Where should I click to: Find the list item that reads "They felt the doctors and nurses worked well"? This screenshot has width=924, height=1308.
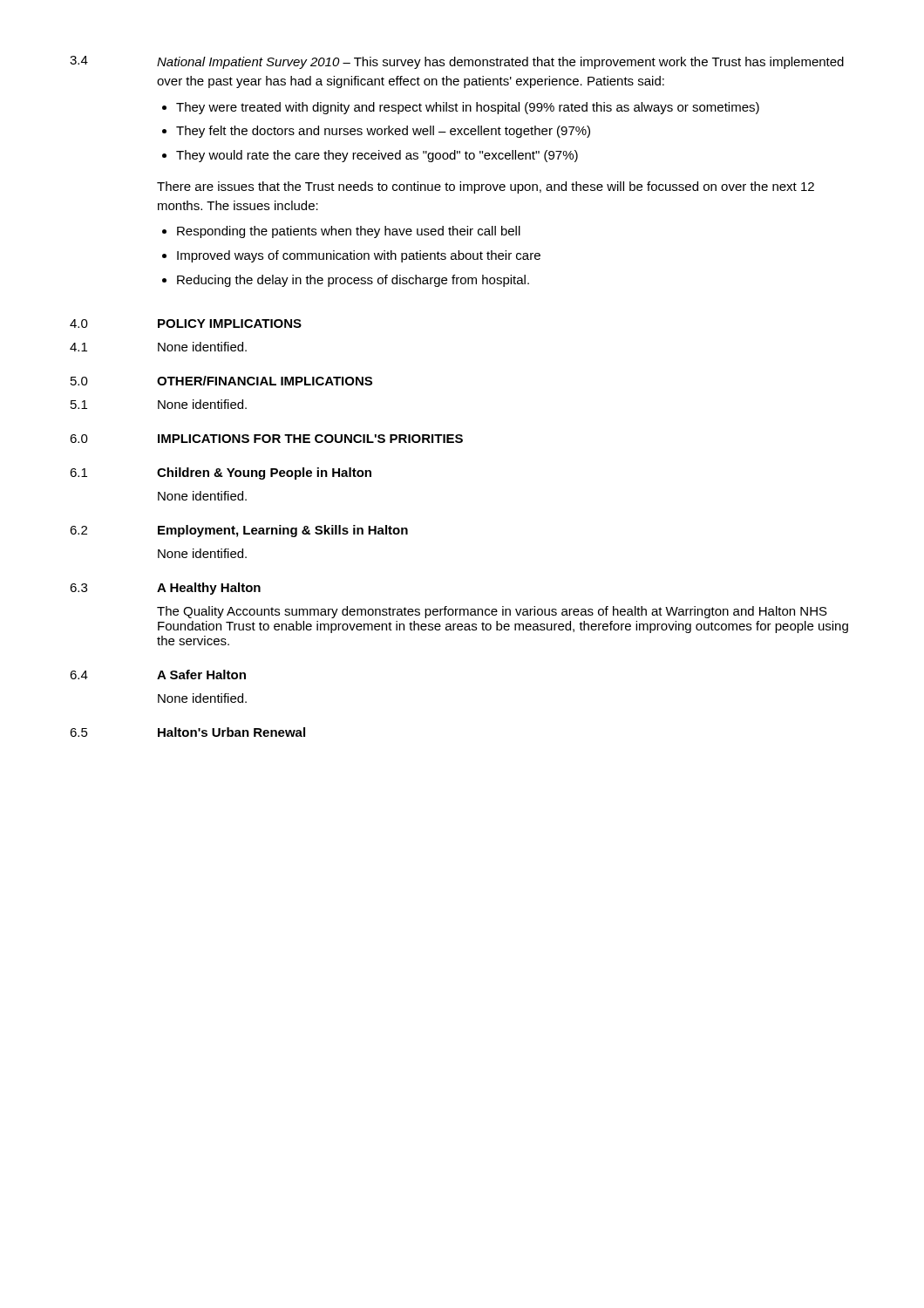tap(384, 131)
